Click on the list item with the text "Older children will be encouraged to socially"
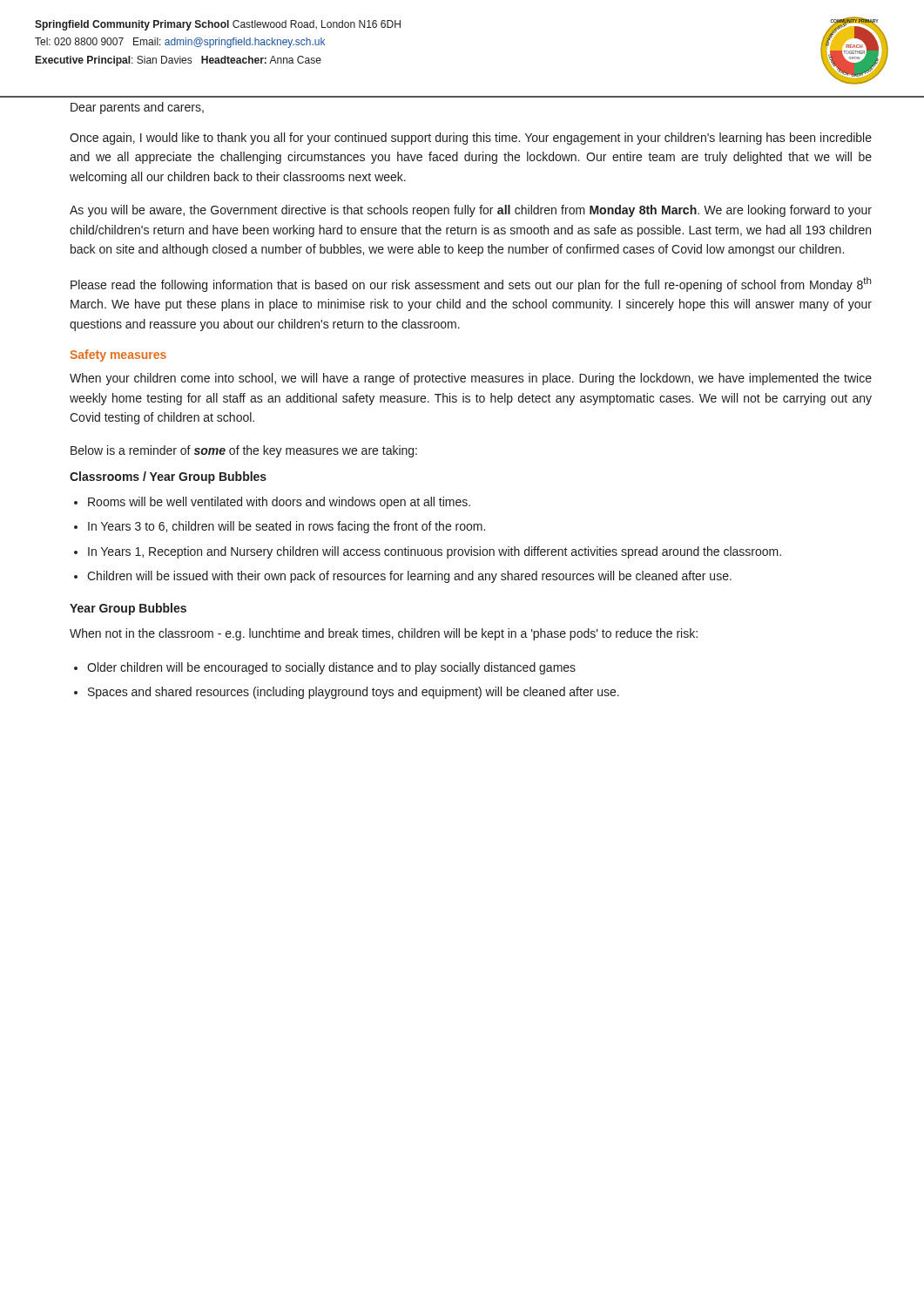Viewport: 924px width, 1307px height. pyautogui.click(x=331, y=667)
